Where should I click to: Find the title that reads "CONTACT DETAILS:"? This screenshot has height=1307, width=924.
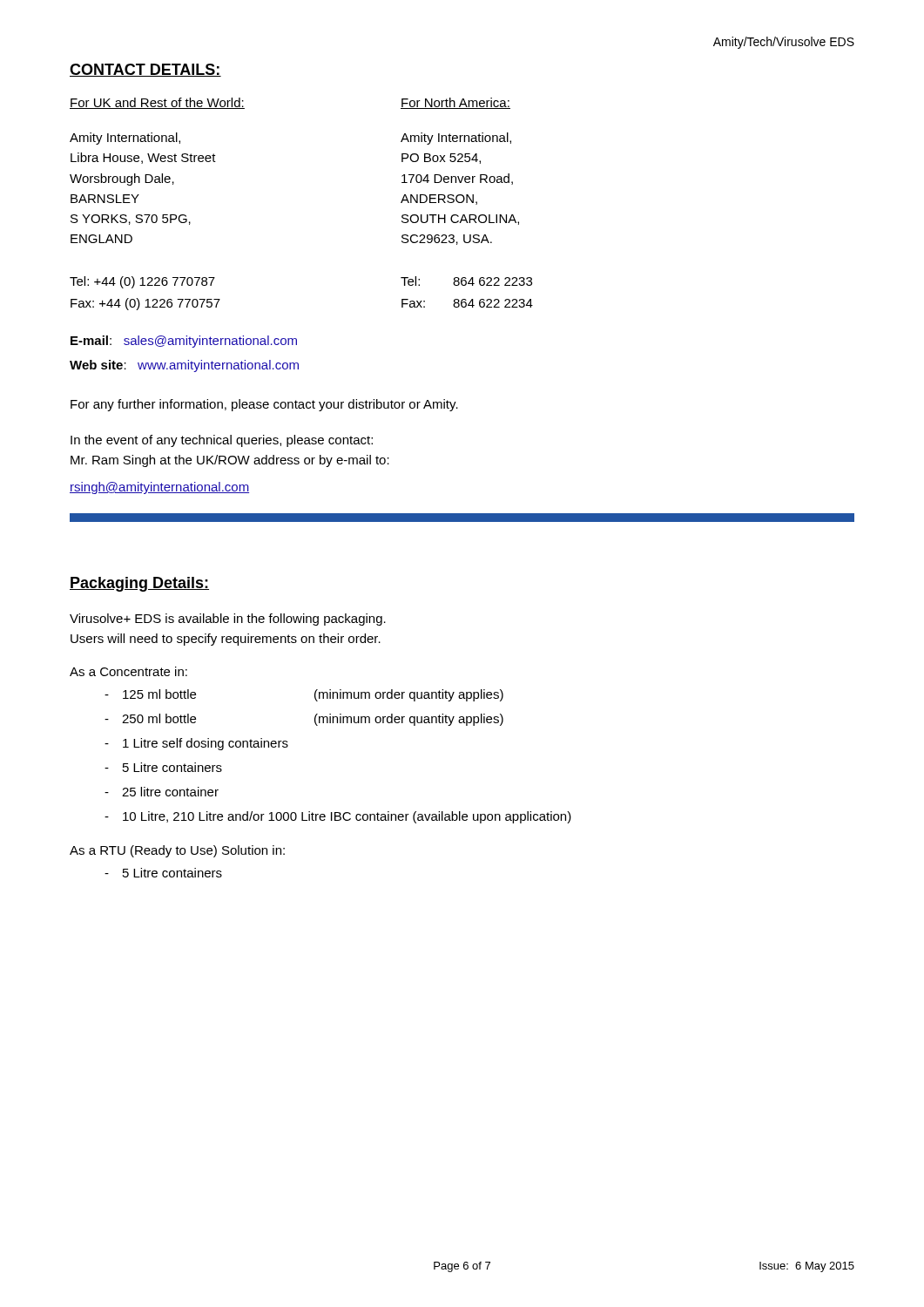(145, 70)
